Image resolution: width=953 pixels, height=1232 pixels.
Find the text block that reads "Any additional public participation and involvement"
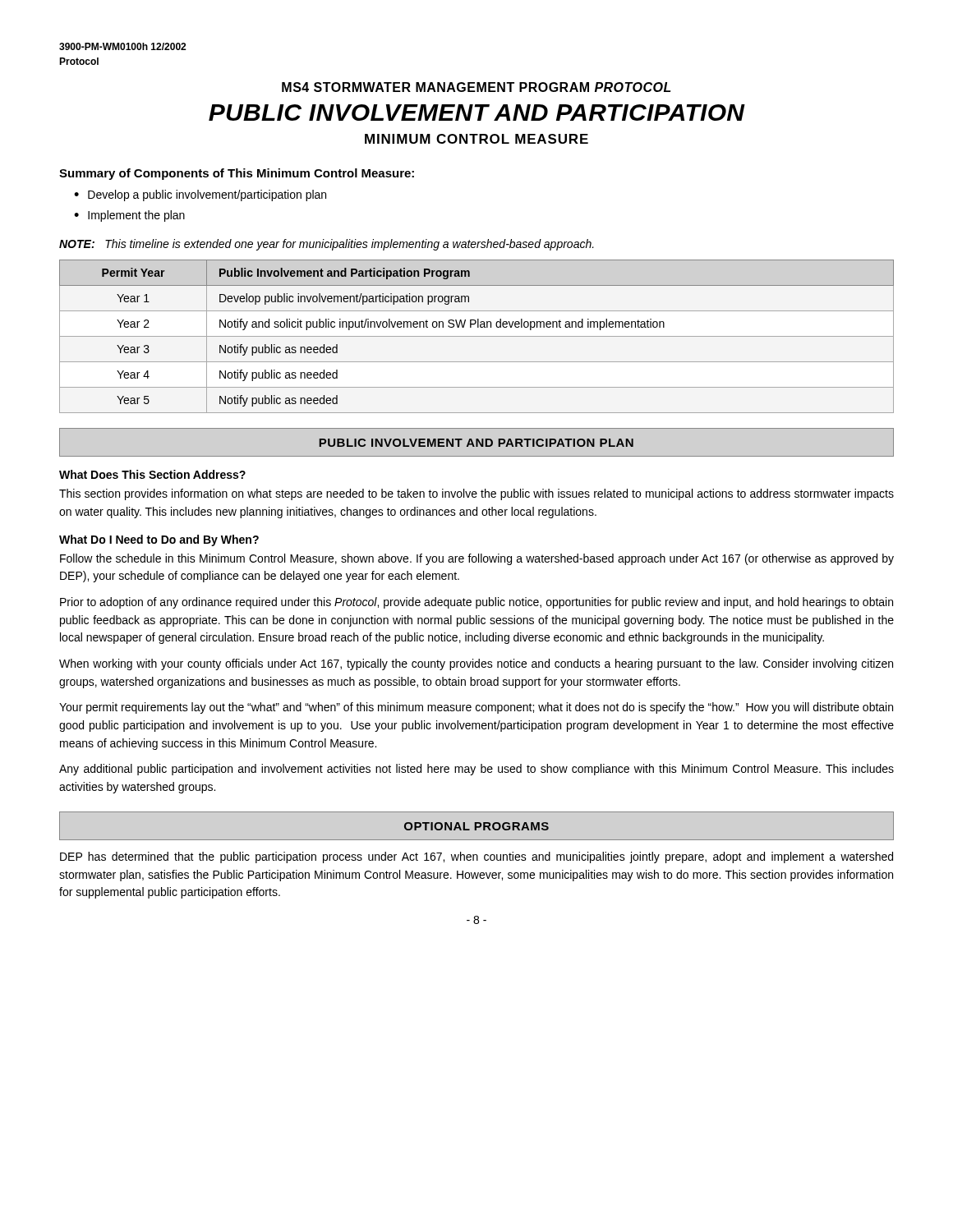(476, 778)
